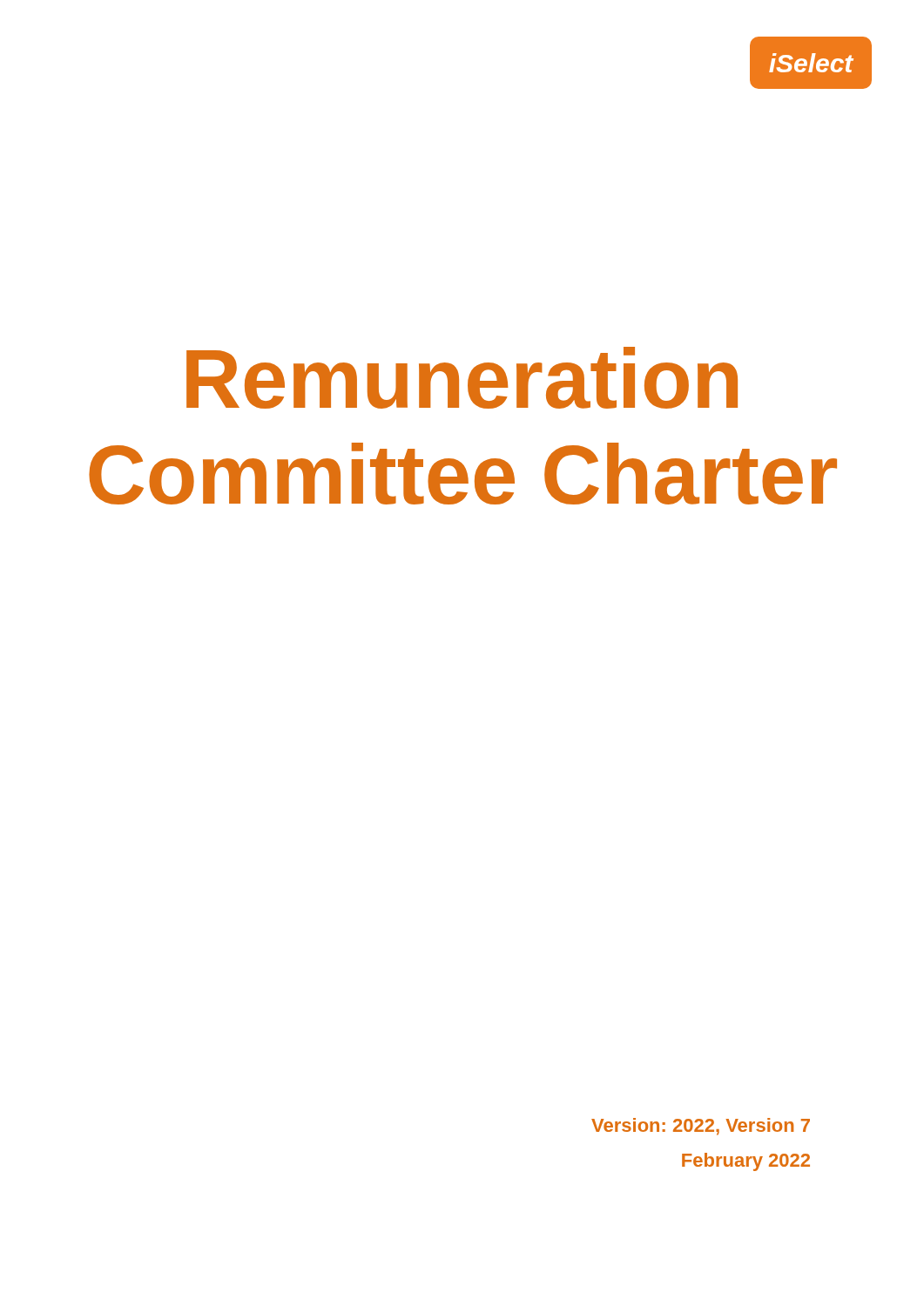This screenshot has height=1307, width=924.
Task: Find the title with the text "Remuneration Committee Charter"
Action: pyautogui.click(x=462, y=427)
